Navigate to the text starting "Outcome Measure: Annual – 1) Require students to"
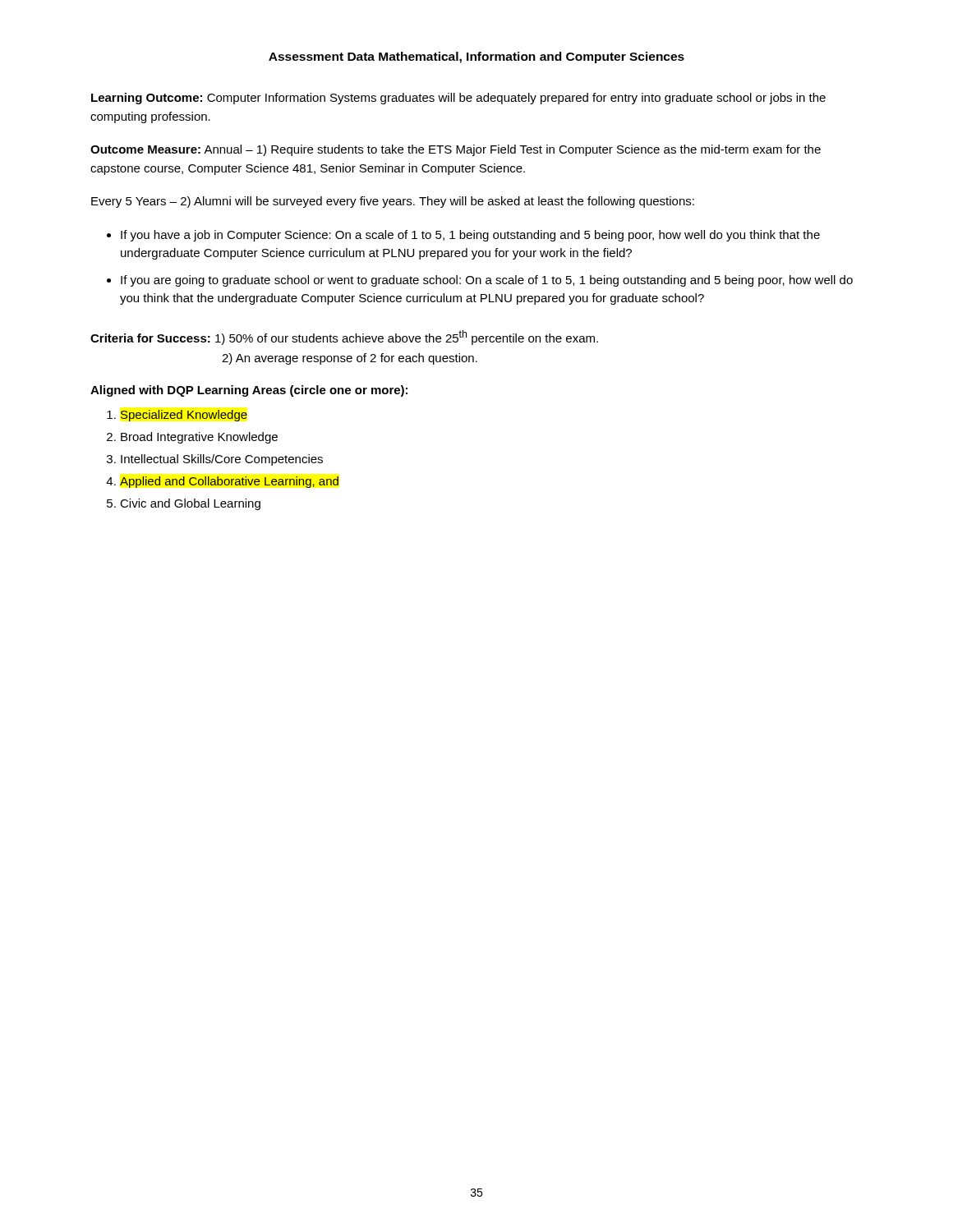The width and height of the screenshot is (953, 1232). [x=456, y=158]
